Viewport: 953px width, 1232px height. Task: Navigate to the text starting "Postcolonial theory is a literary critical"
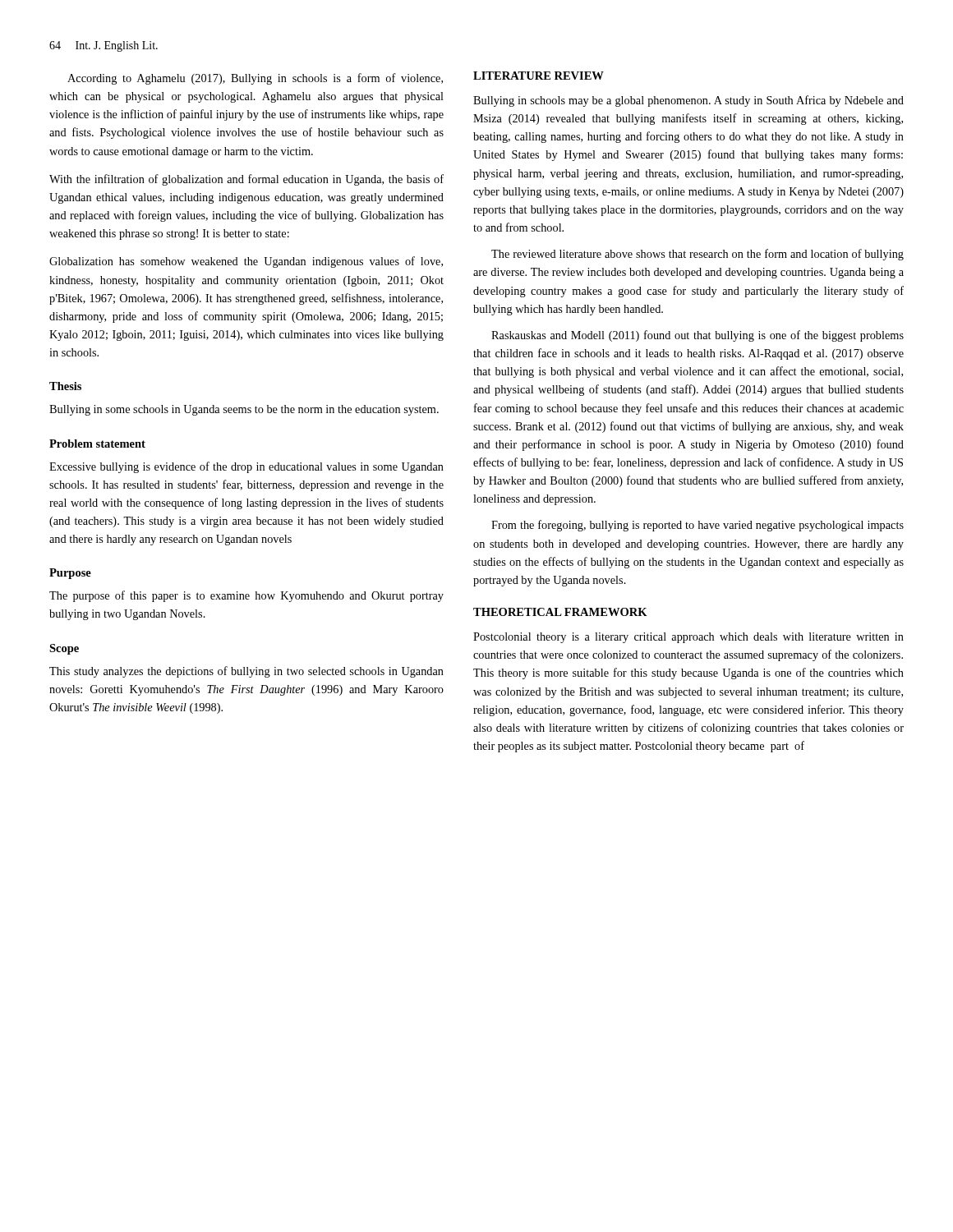click(688, 691)
